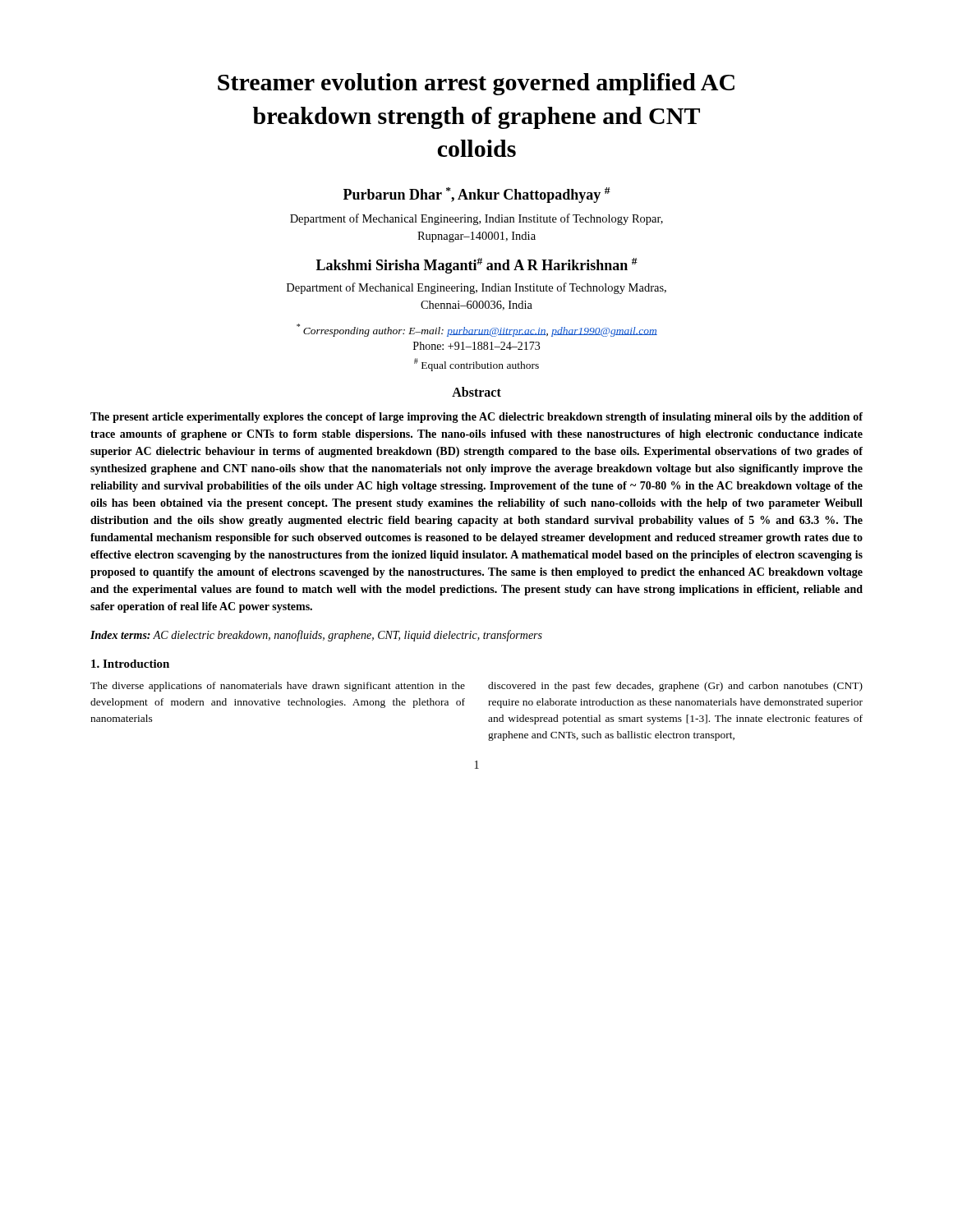Select the text block that reads "The present article experimentally explores the concept of"

coord(476,511)
